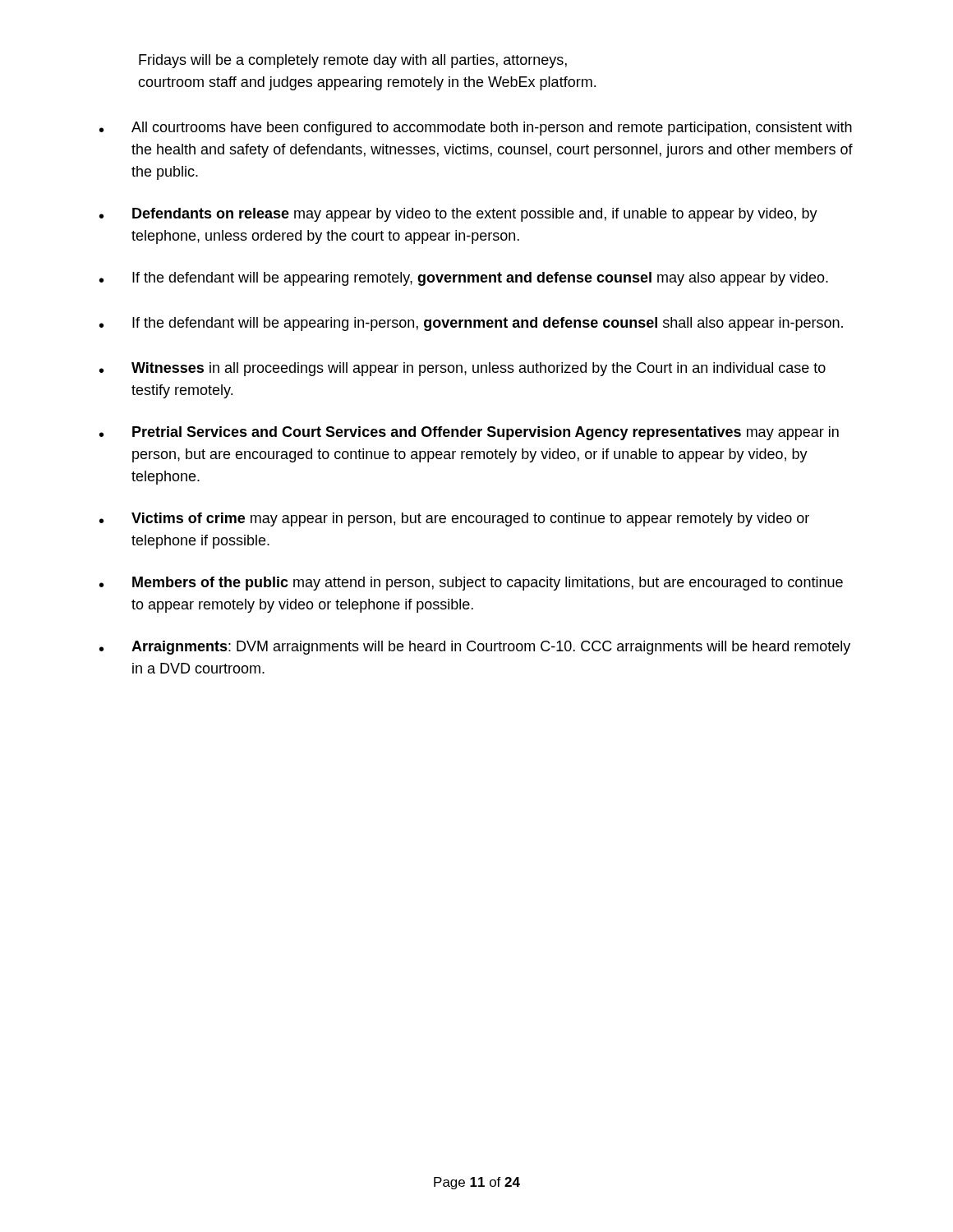
Task: Click on the block starting "• Victims of crime may"
Action: [476, 530]
